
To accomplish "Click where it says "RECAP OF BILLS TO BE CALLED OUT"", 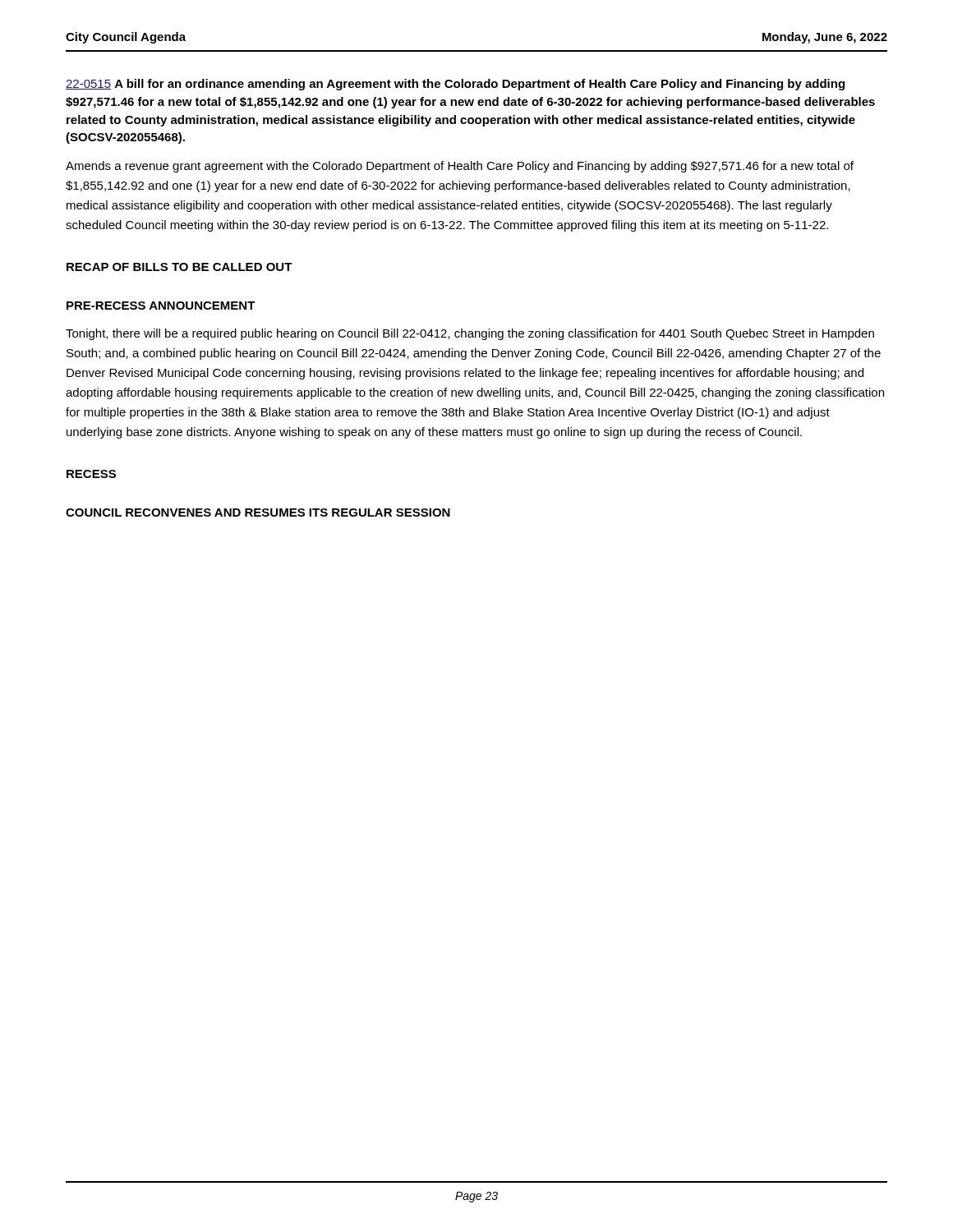I will point(179,267).
